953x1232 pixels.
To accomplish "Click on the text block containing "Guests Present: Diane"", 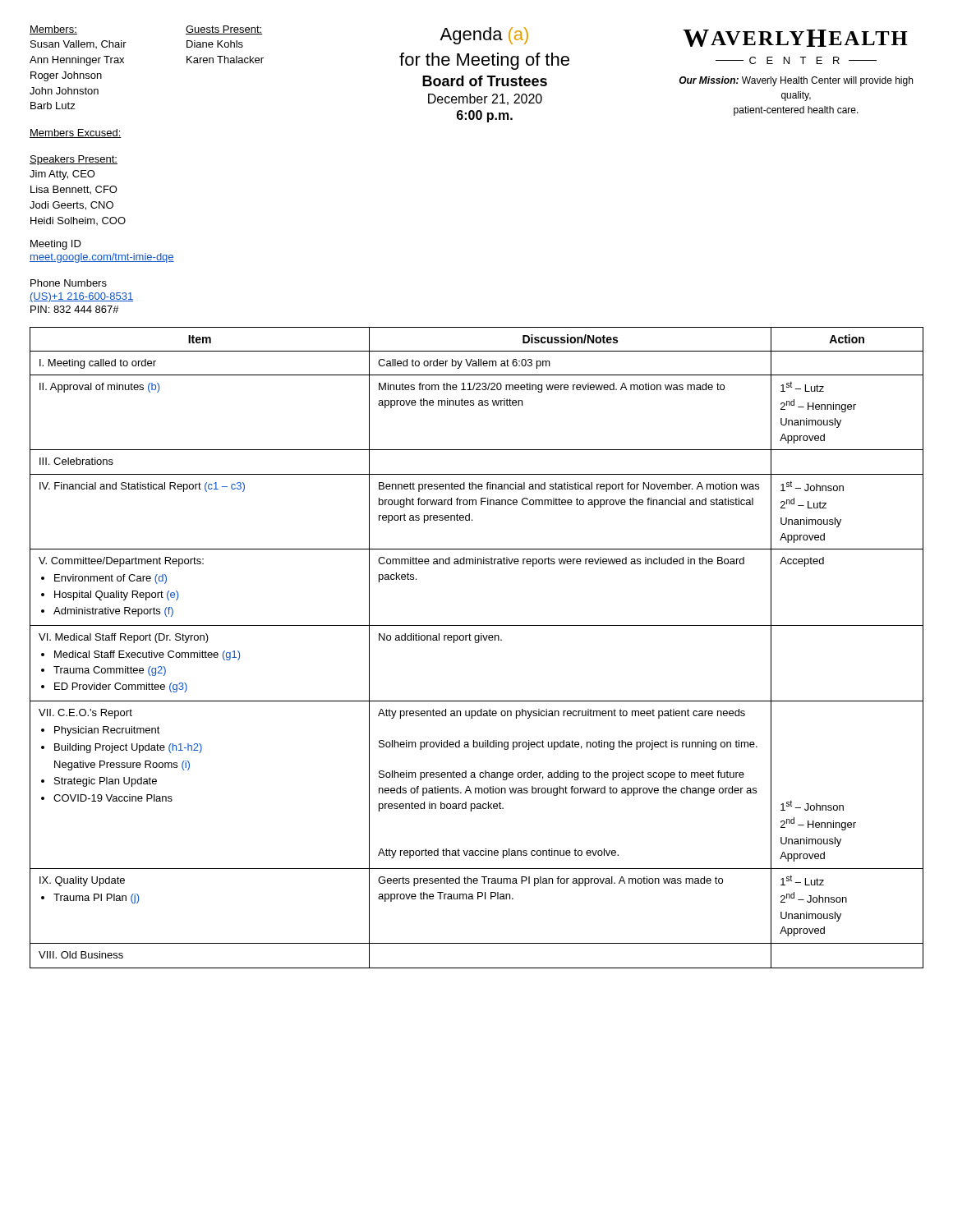I will pyautogui.click(x=243, y=45).
